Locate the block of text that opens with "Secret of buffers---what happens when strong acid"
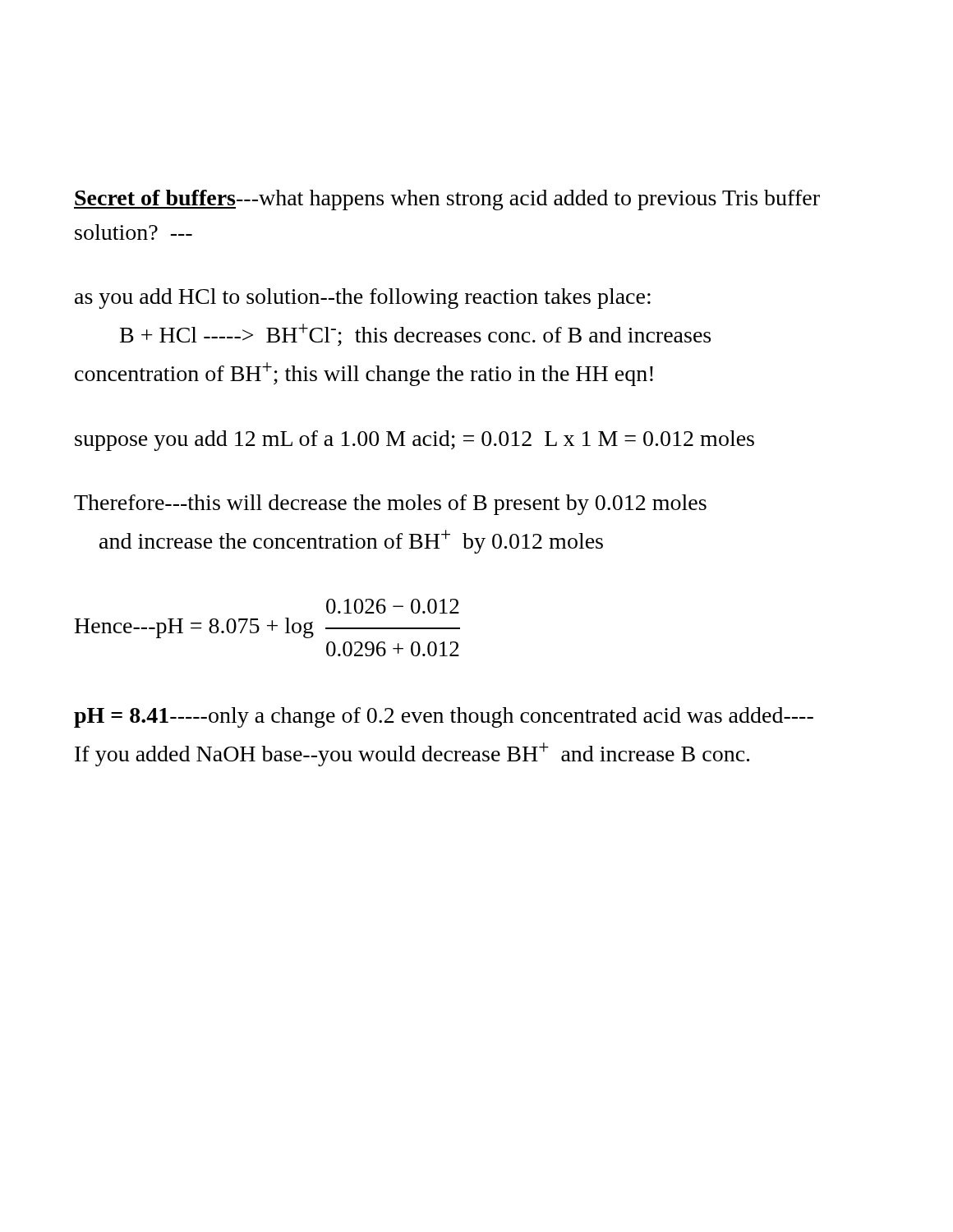 click(447, 215)
